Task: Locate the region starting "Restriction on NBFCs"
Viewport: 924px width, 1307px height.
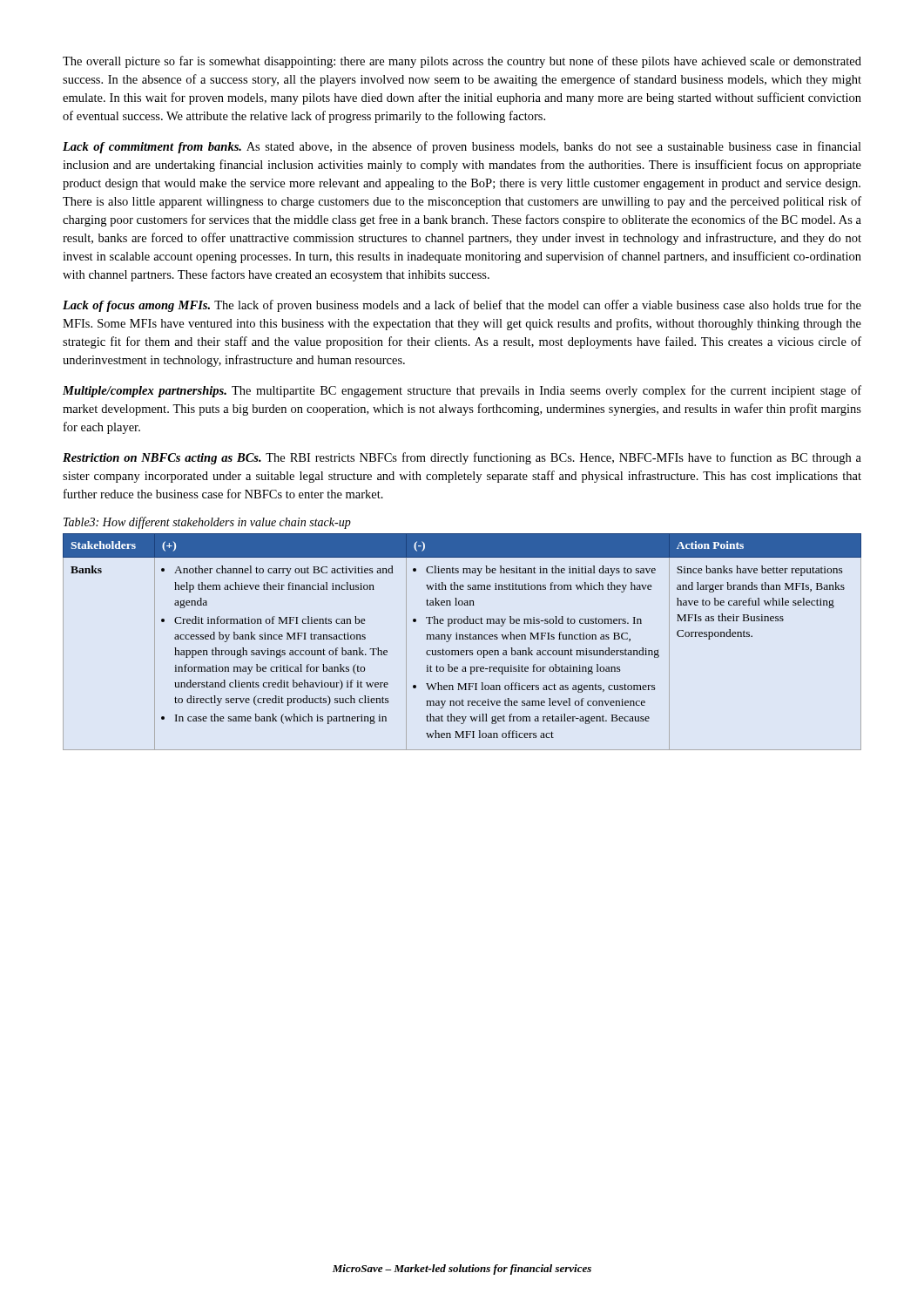Action: pos(462,476)
